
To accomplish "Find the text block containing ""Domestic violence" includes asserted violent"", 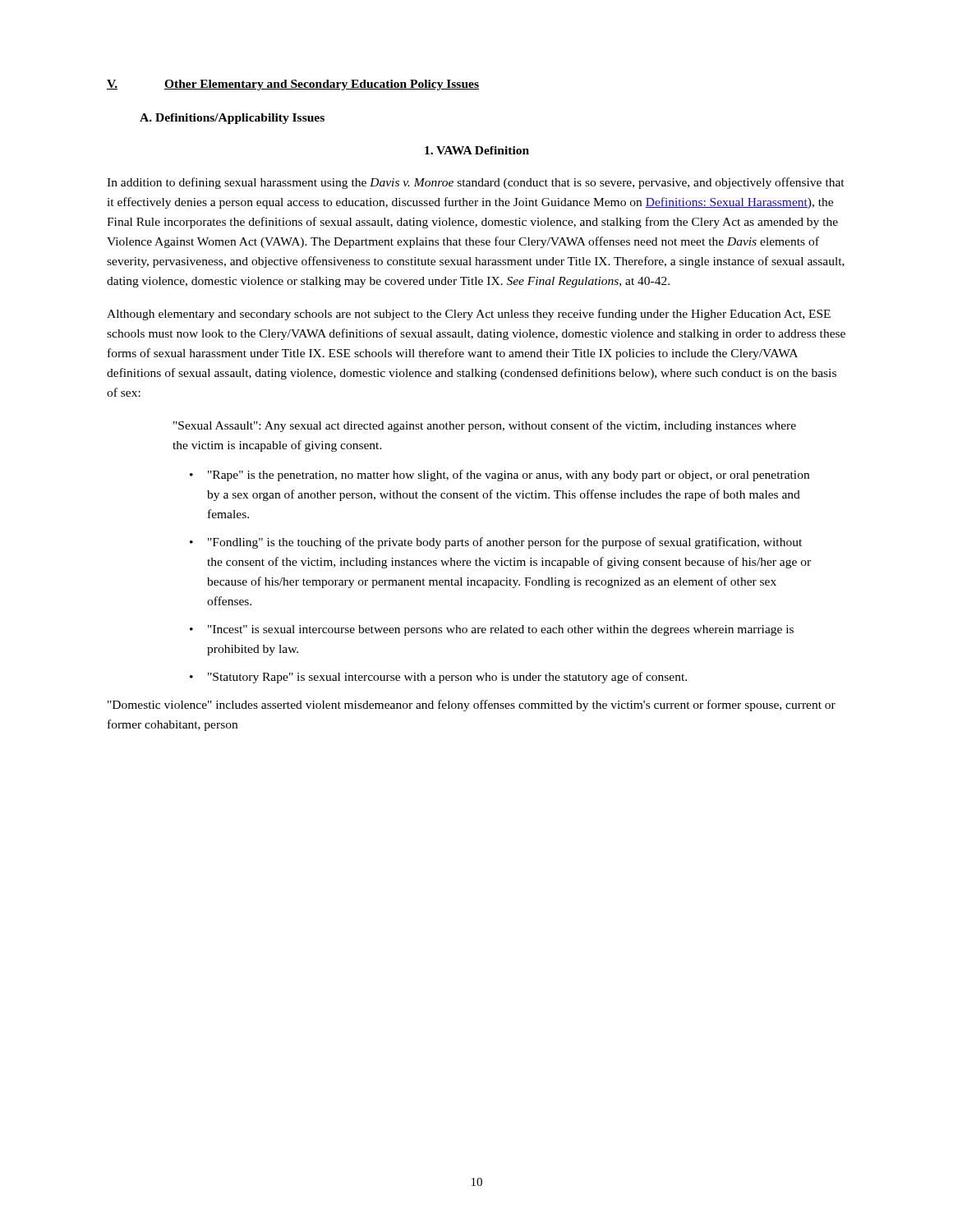I will (471, 714).
